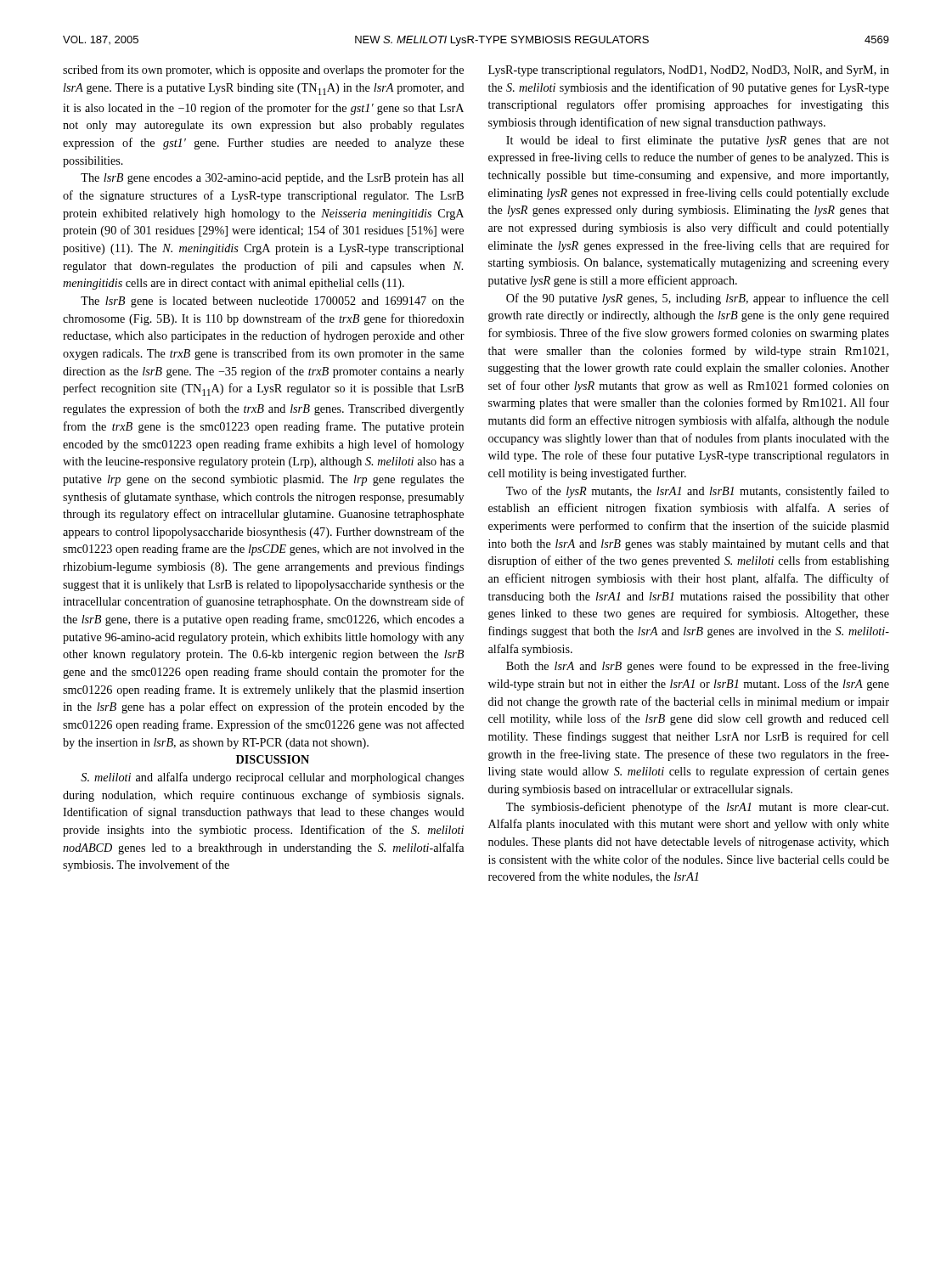Click the passage that begins "Two of the"
952x1274 pixels.
(689, 570)
